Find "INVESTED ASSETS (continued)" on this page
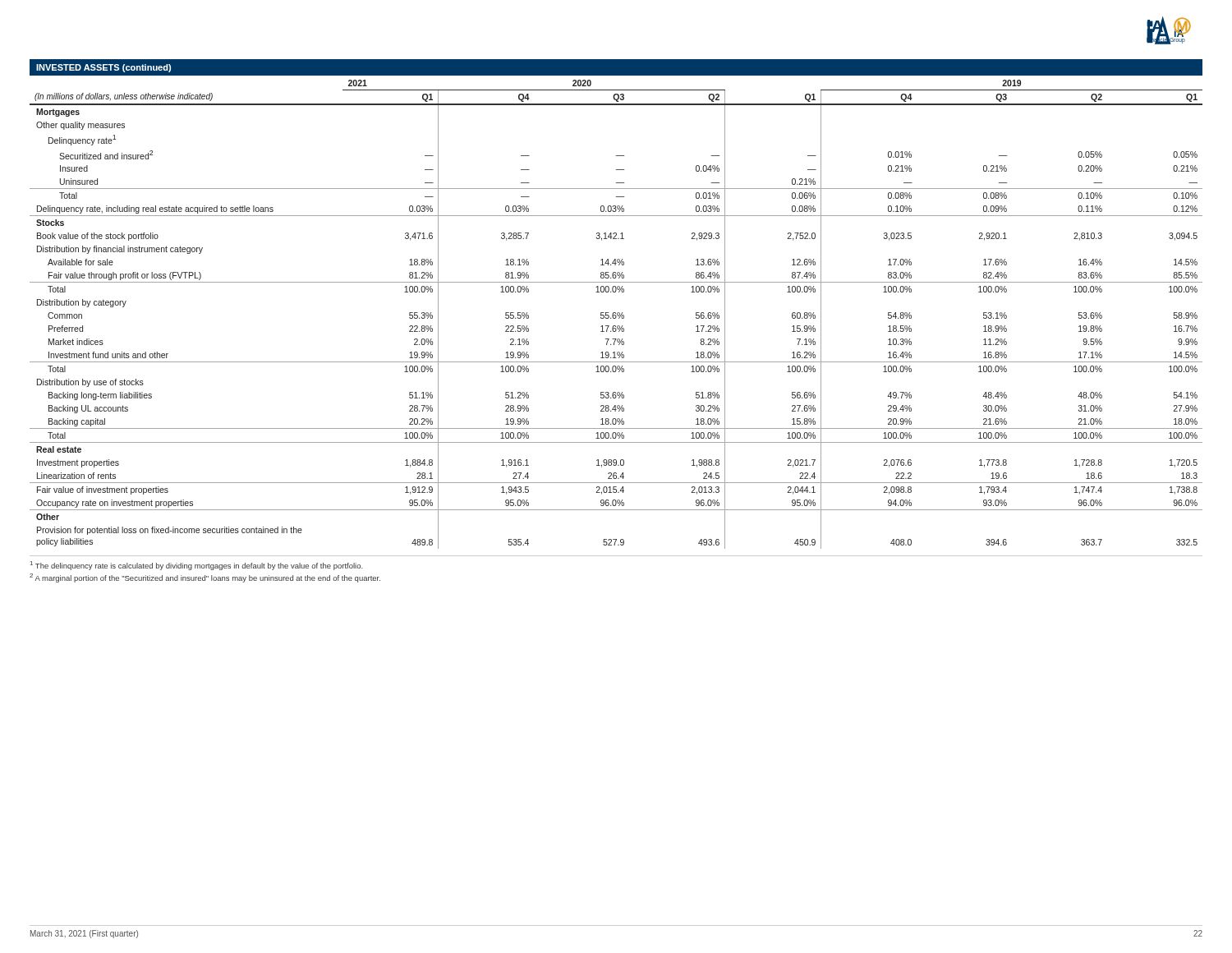The height and width of the screenshot is (953, 1232). [104, 67]
